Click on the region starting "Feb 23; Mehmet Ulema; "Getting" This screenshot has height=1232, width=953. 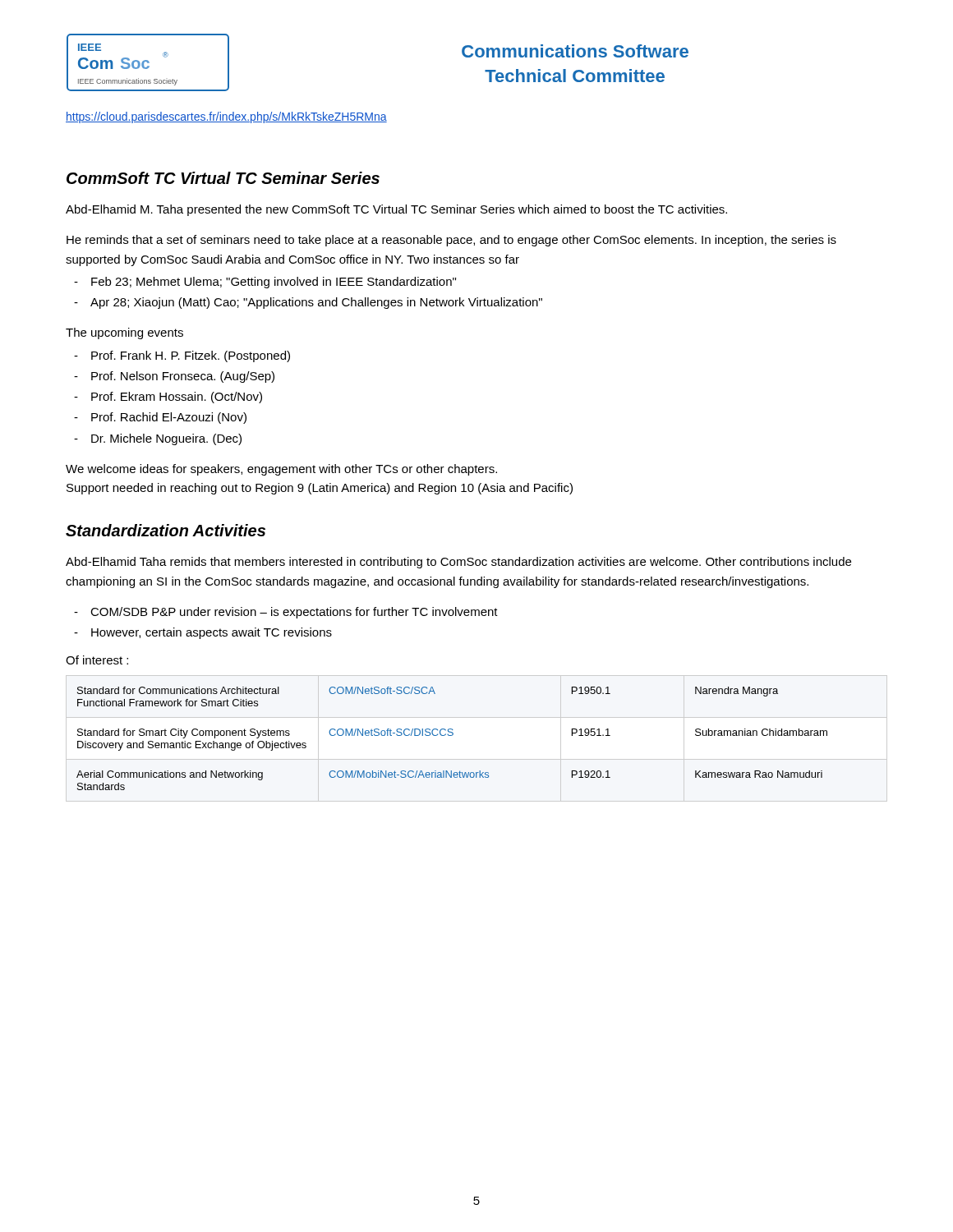[x=274, y=281]
